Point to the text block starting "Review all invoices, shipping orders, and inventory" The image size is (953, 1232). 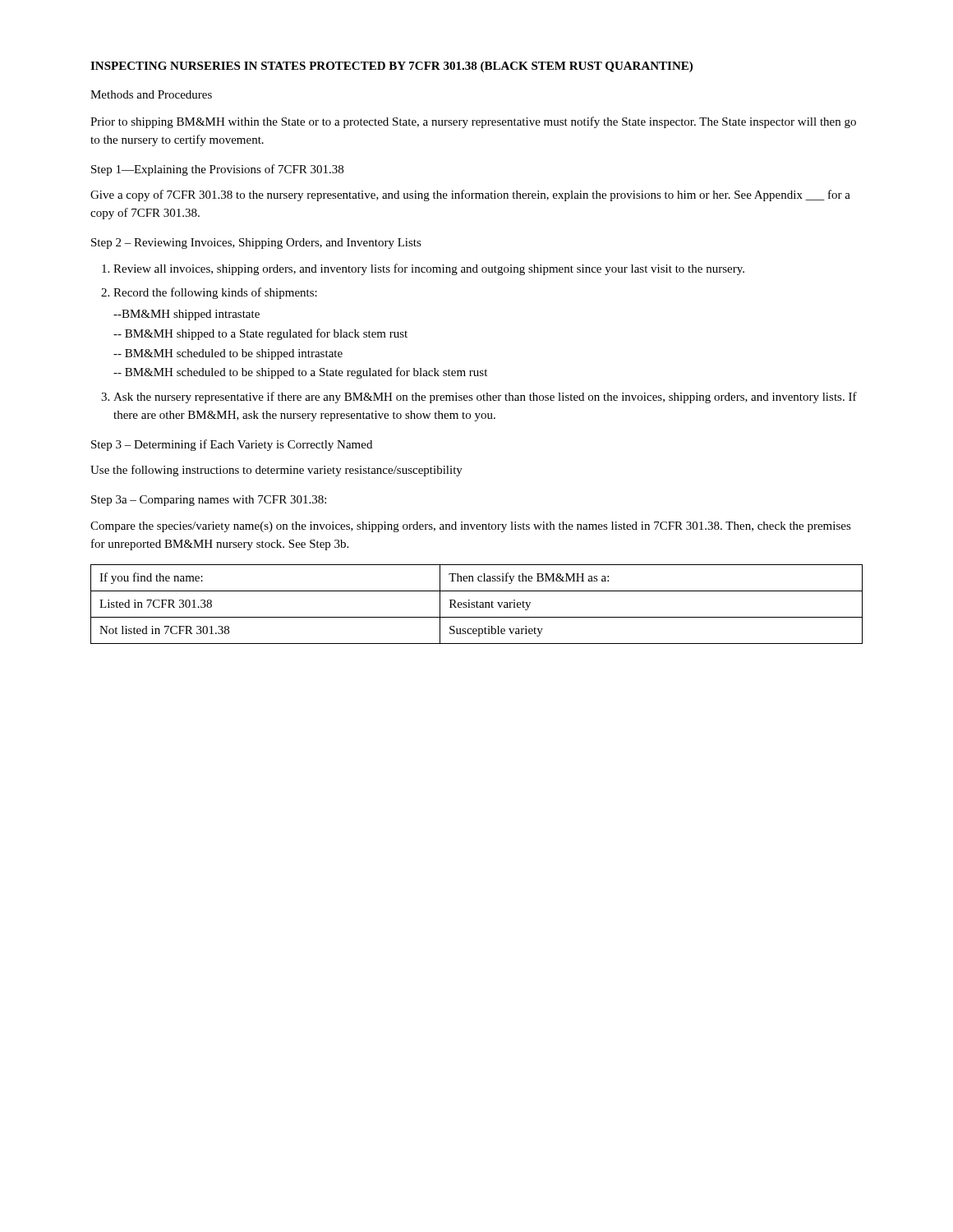pyautogui.click(x=429, y=268)
